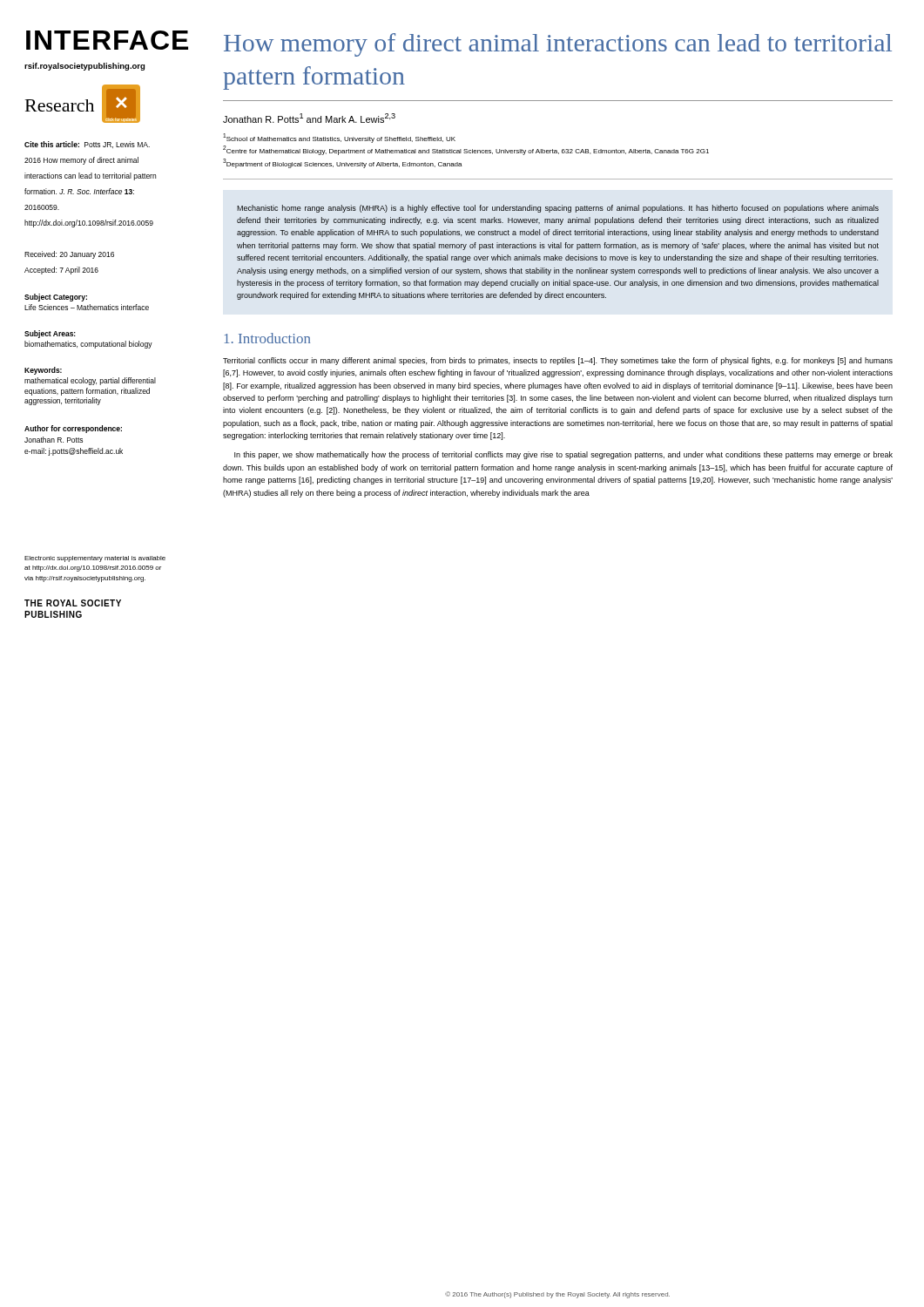Locate the block starting "Electronic supplementary material is"

click(95, 568)
